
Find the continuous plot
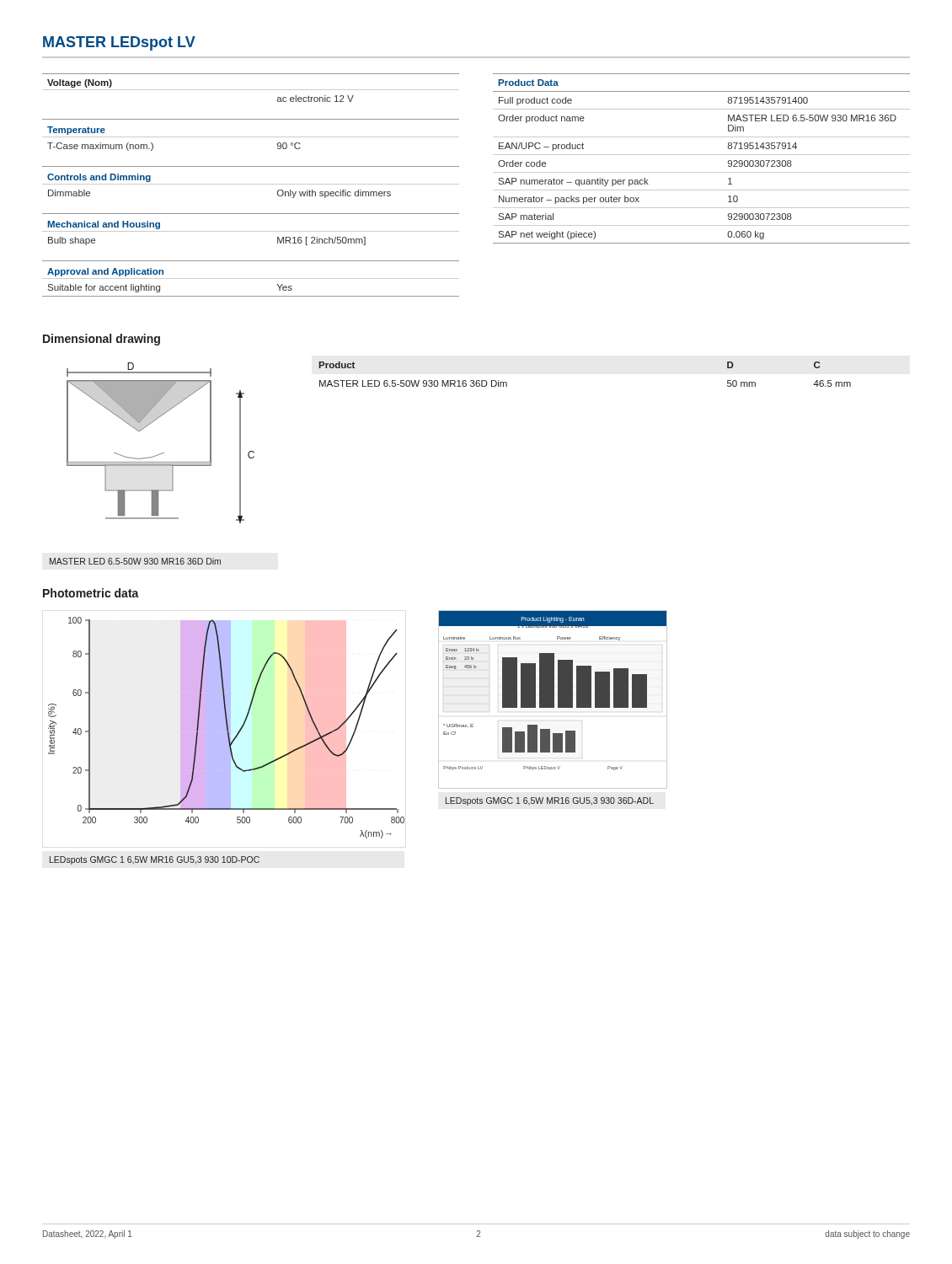223,729
